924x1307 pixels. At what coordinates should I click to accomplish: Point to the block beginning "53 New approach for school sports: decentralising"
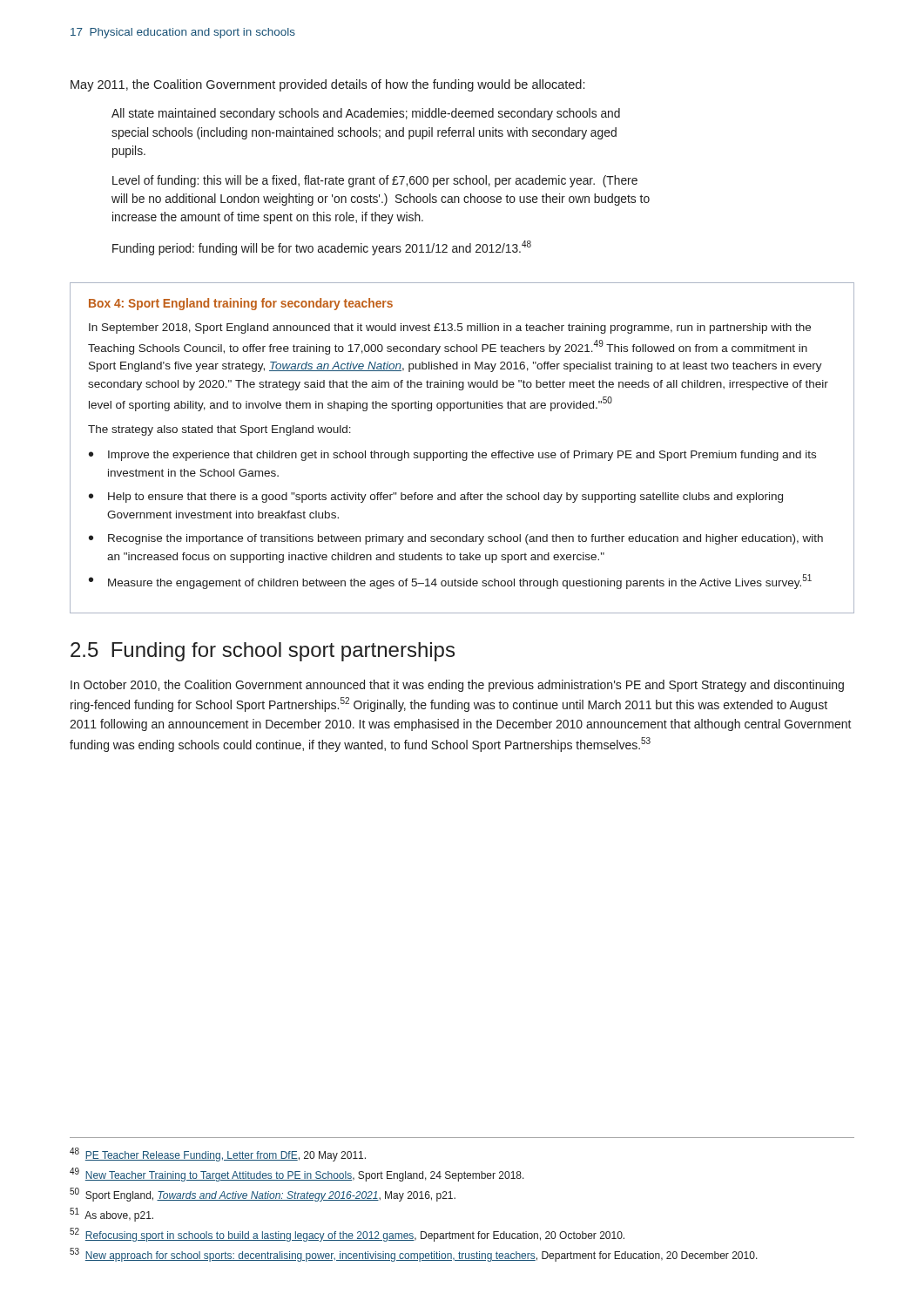click(414, 1254)
